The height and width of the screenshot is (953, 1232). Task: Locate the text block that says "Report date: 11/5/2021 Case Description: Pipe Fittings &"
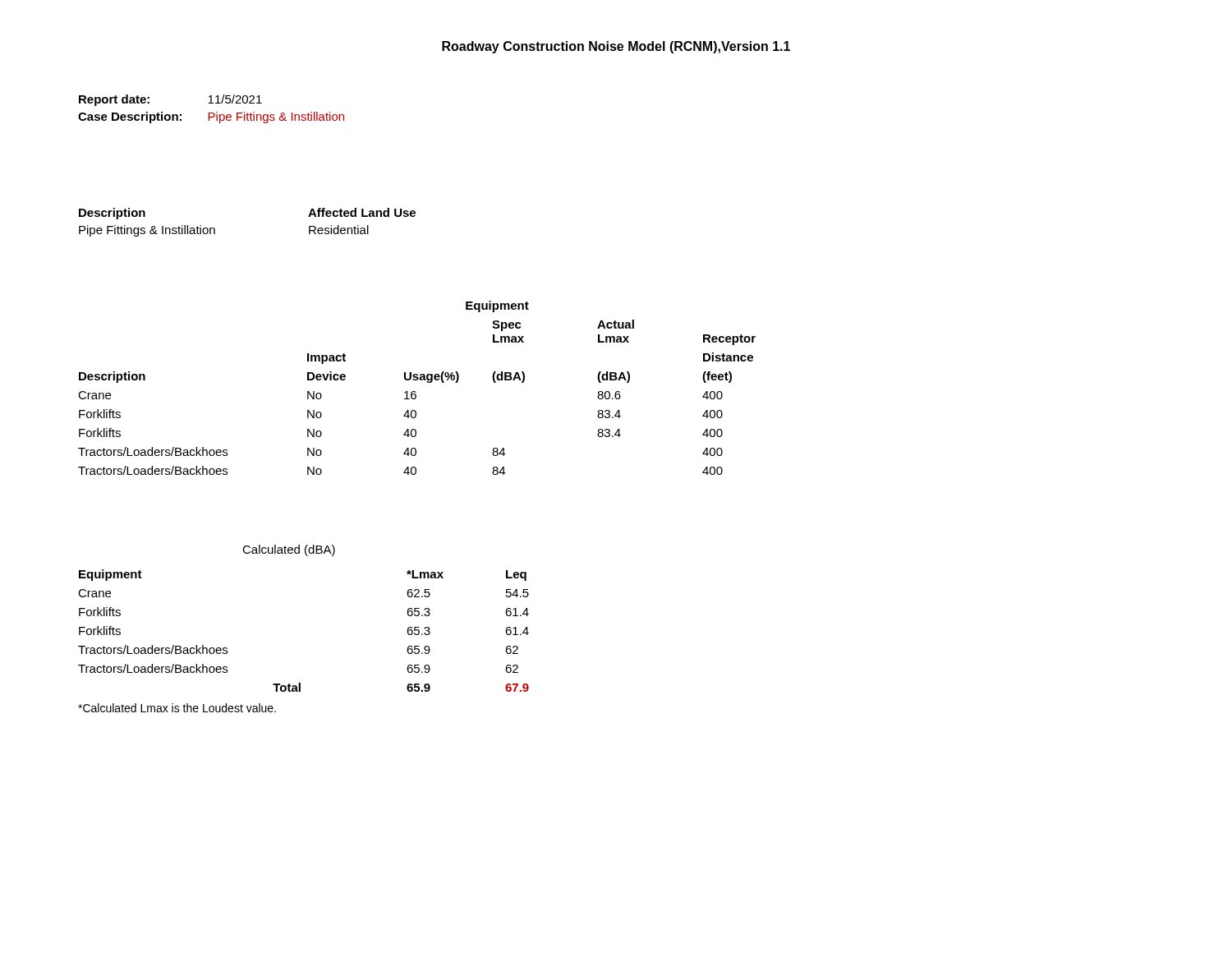coord(224,108)
